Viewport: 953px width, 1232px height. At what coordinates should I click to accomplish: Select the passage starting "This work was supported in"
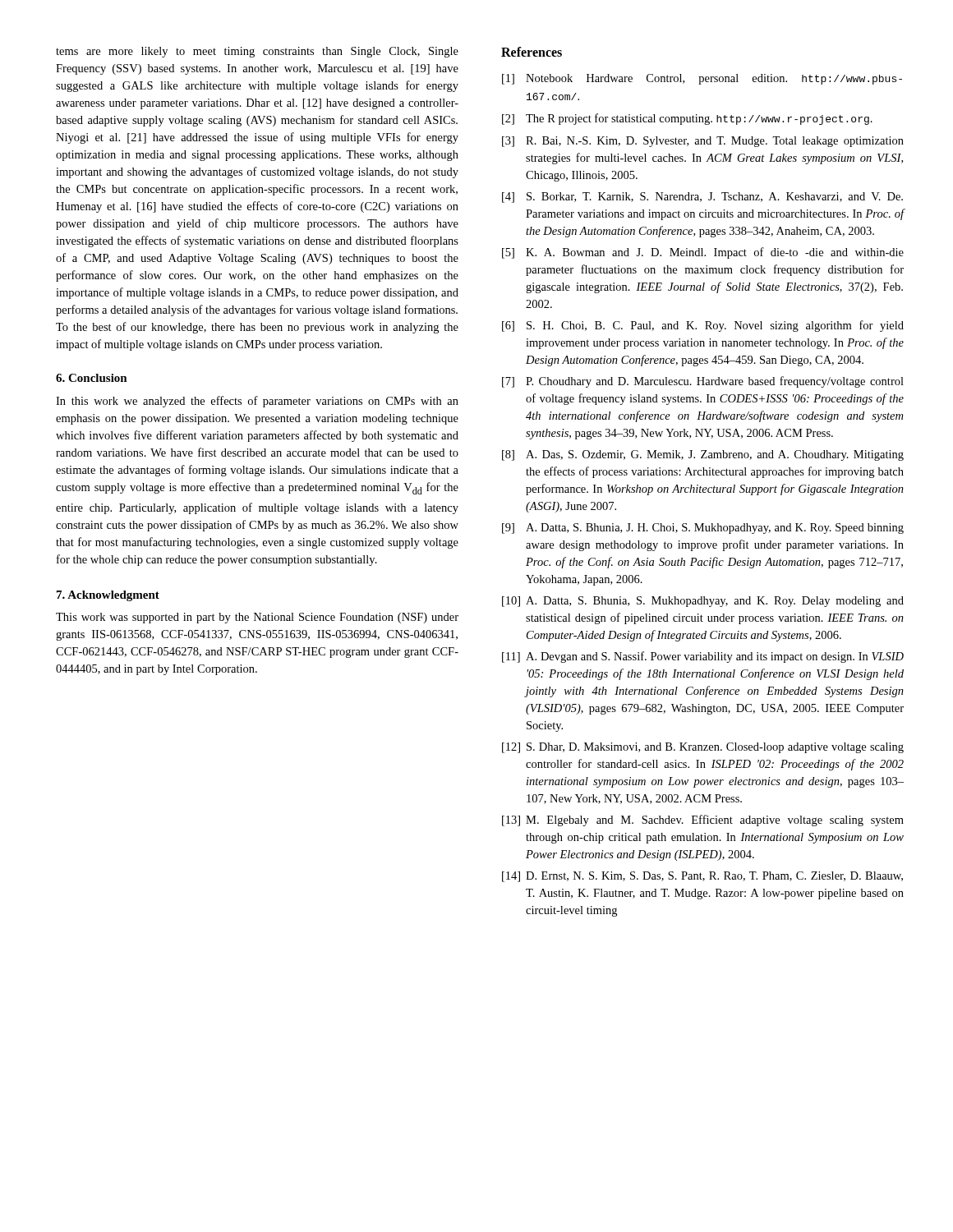[x=257, y=643]
